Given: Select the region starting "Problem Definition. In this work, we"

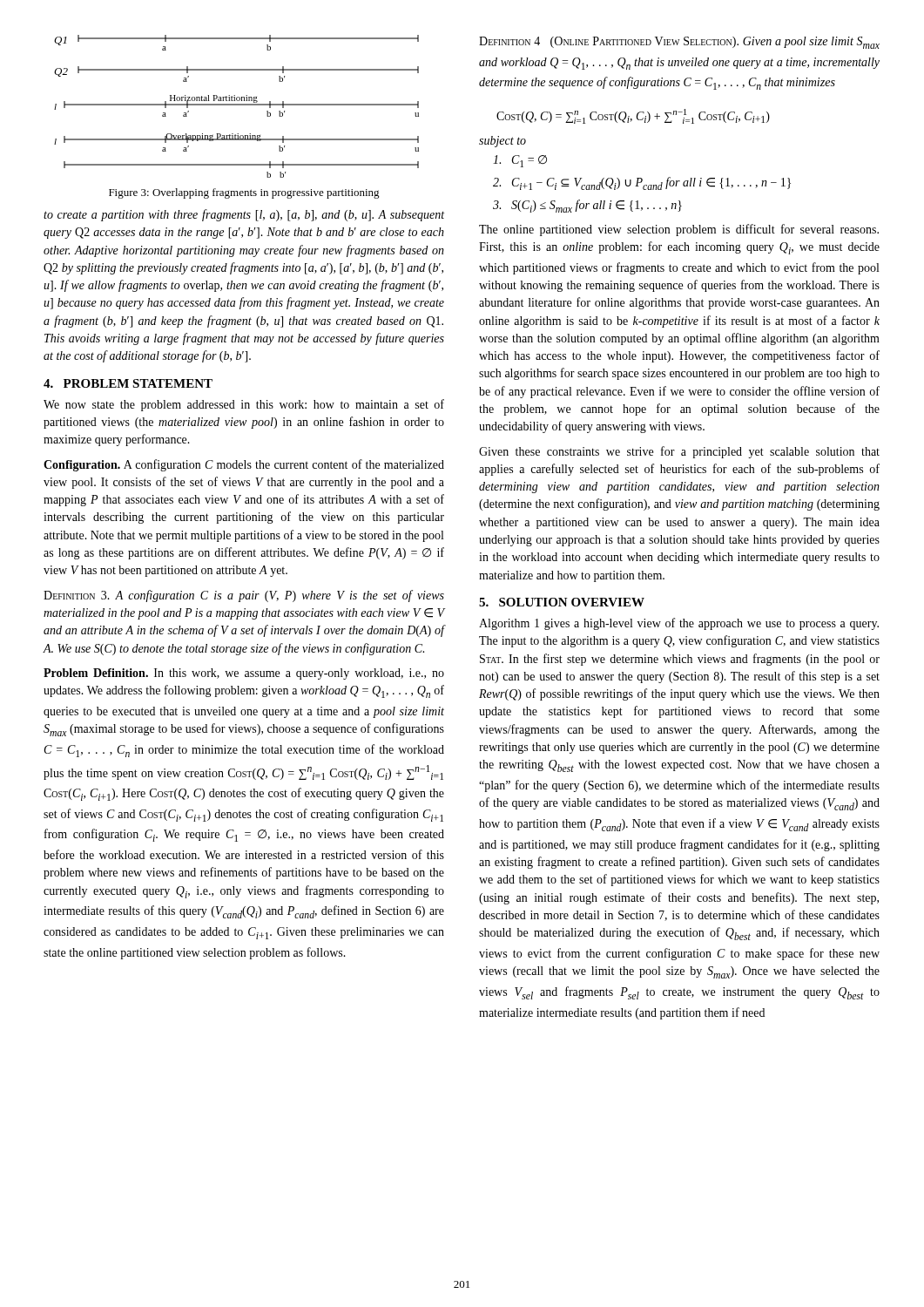Looking at the screenshot, I should pos(244,813).
